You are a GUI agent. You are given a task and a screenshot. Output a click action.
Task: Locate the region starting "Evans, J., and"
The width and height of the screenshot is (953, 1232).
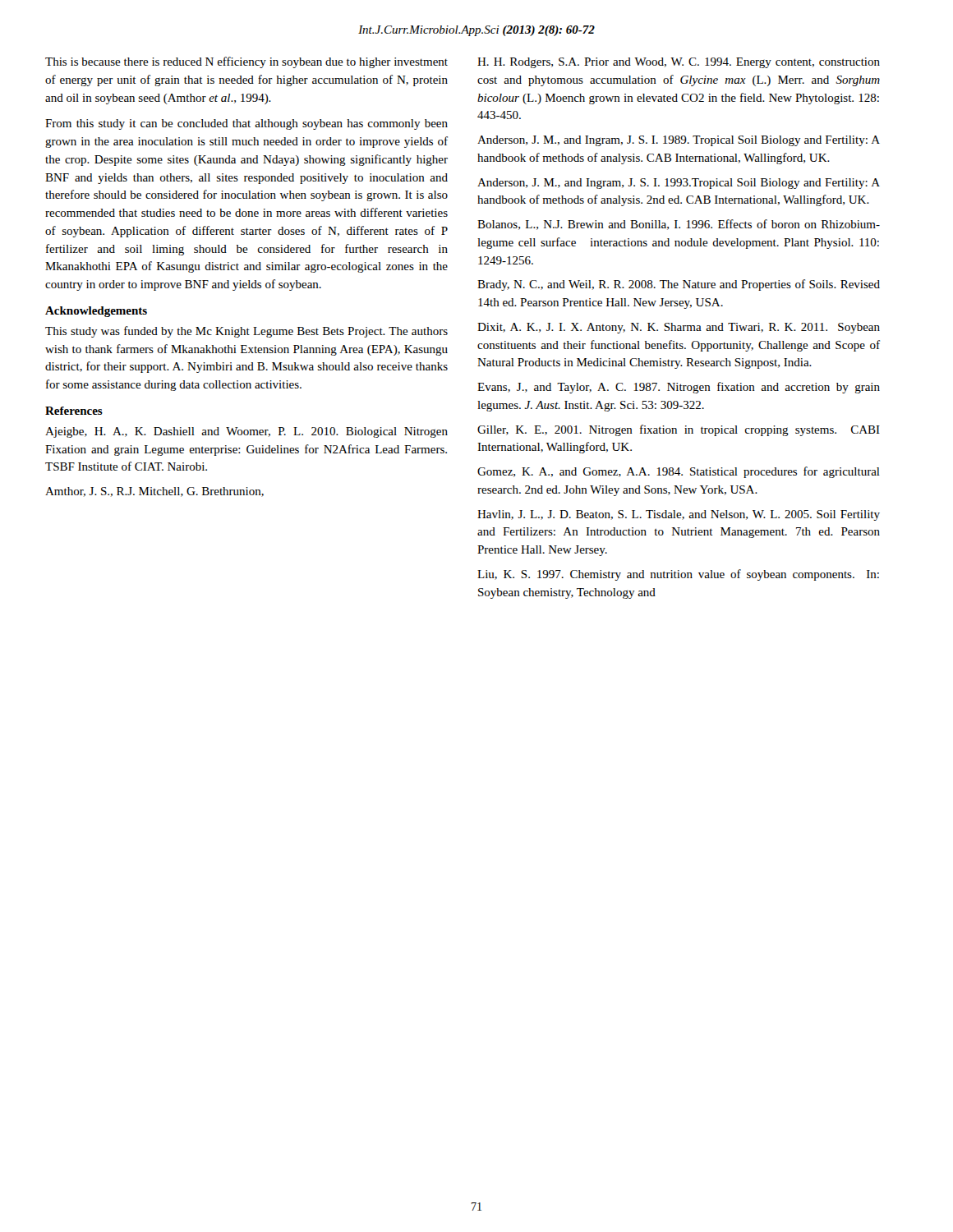[679, 396]
